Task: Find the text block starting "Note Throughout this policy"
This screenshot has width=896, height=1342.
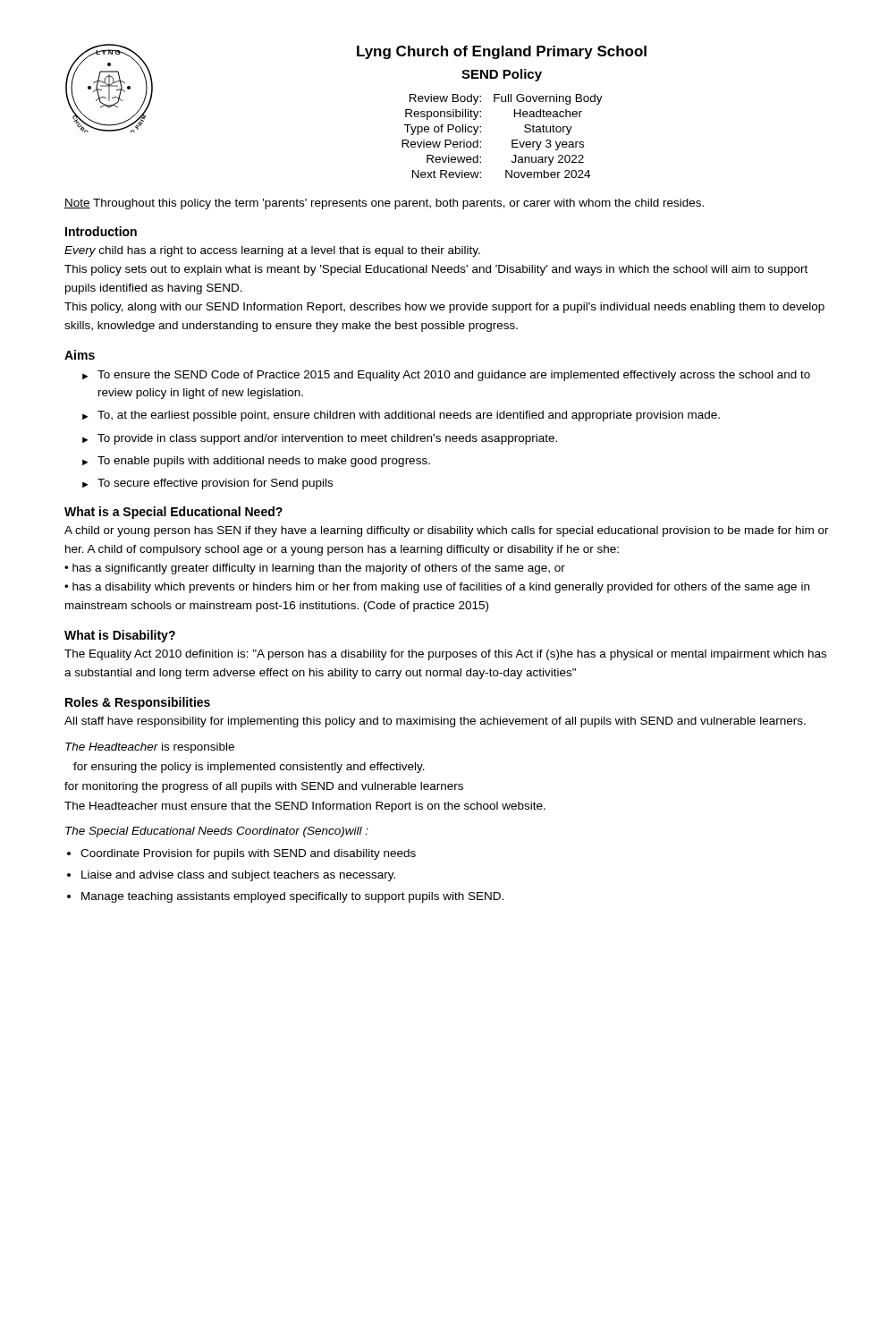Action: tap(385, 203)
